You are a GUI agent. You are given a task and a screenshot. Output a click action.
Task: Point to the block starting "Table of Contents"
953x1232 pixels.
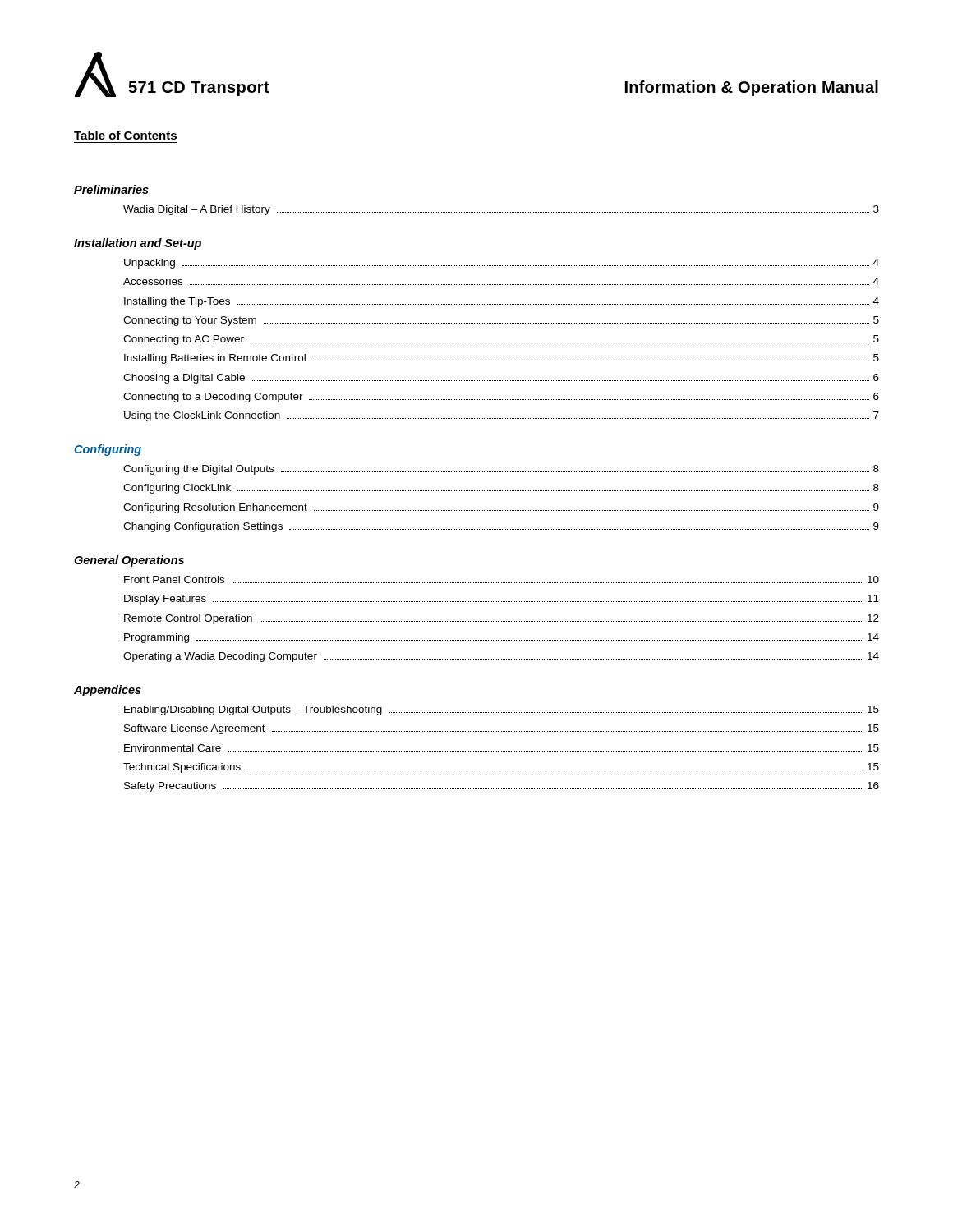pos(126,135)
